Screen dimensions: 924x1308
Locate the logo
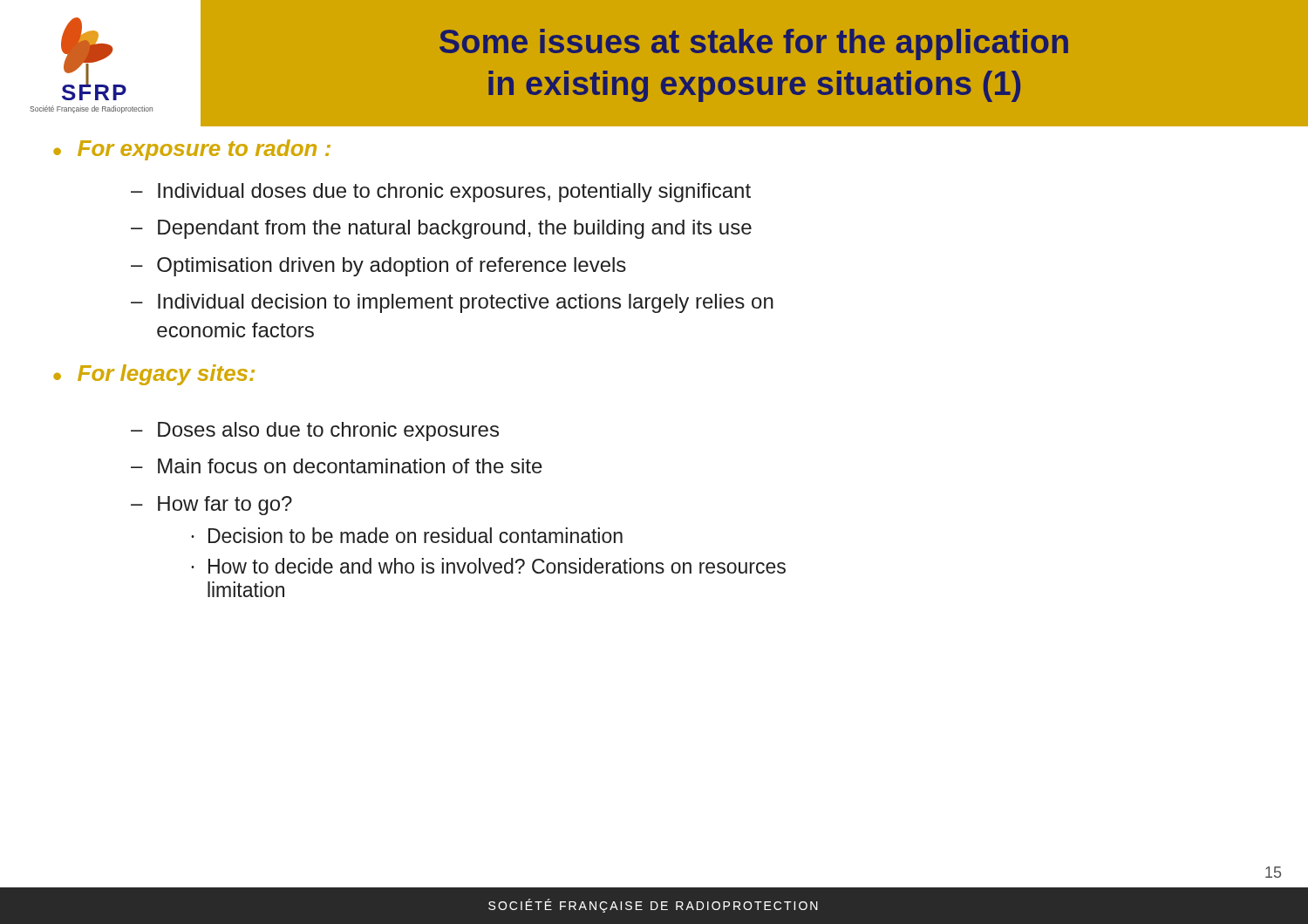tap(100, 63)
